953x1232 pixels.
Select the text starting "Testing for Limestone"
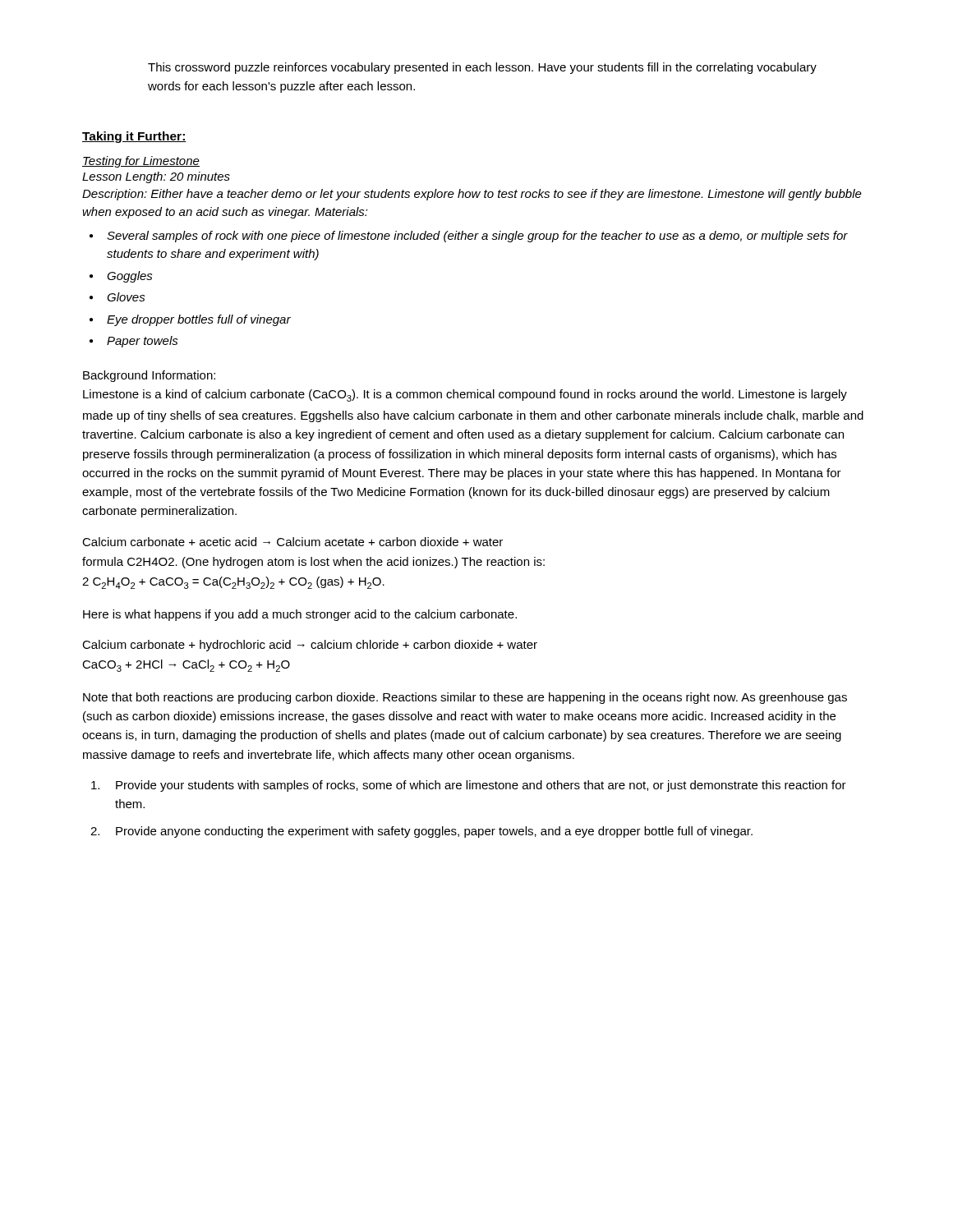pos(141,160)
